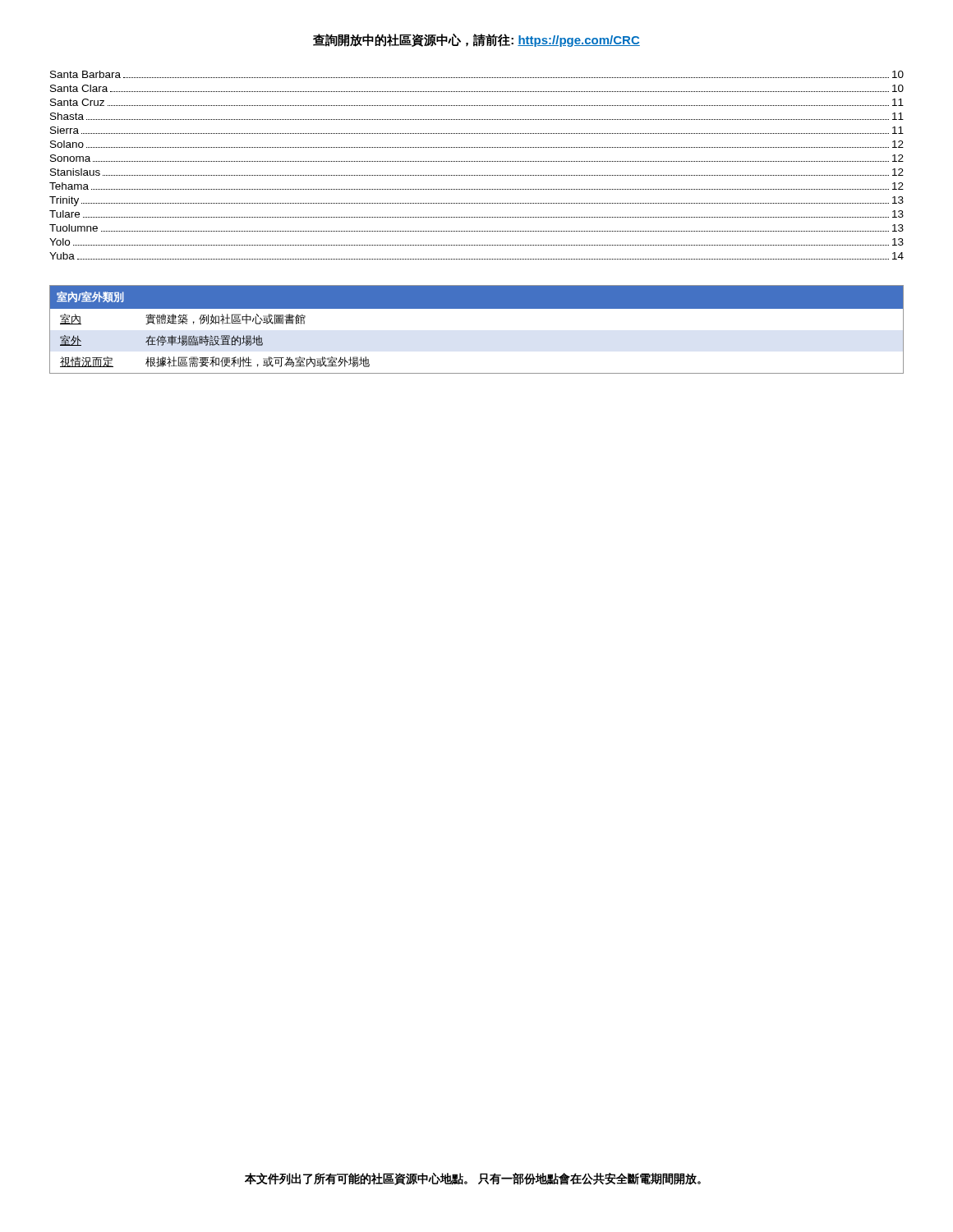Find "Yuba 14" on this page
Screen dimensions: 1232x953
476,256
